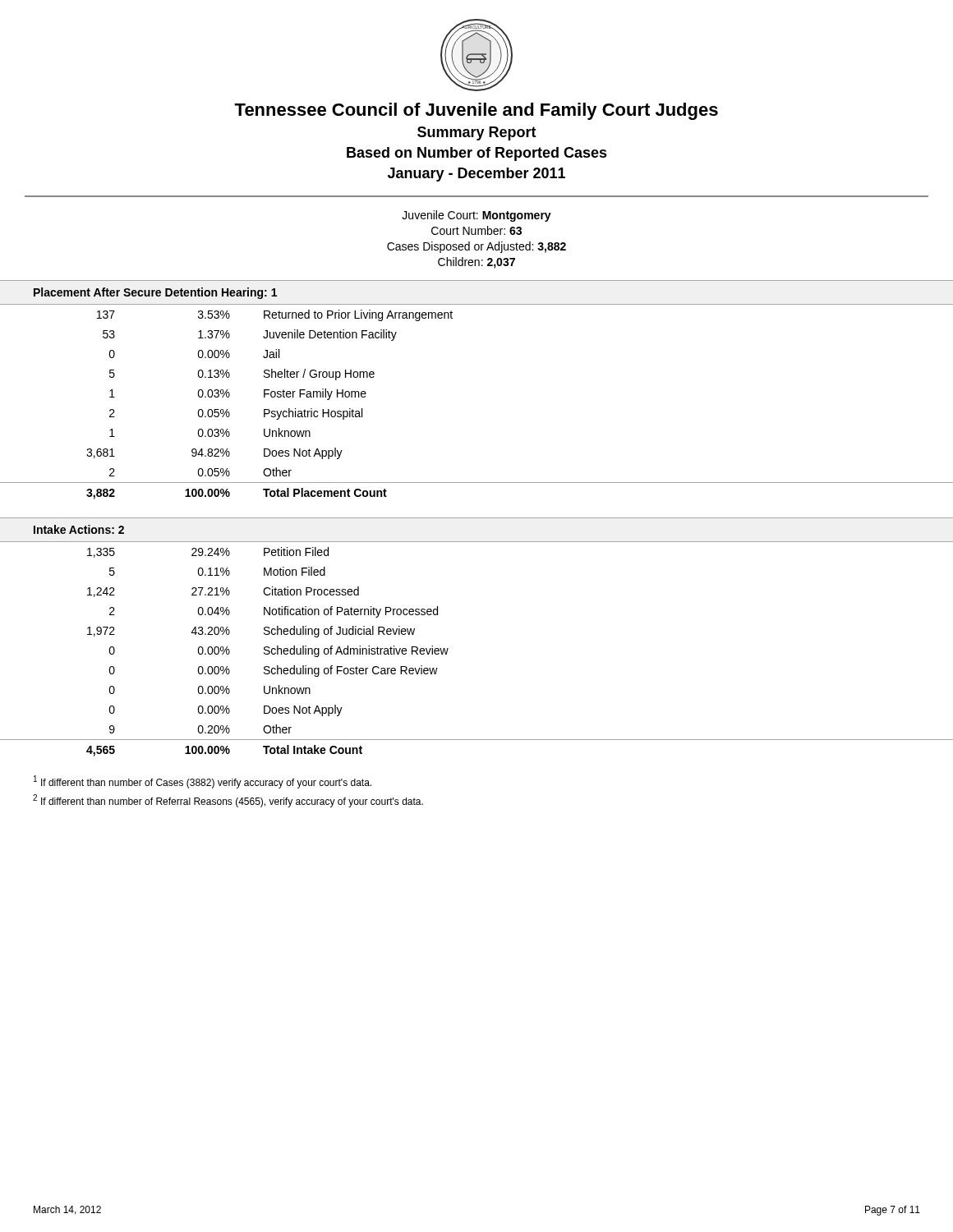Click on the table containing "Motion Filed"

(476, 651)
